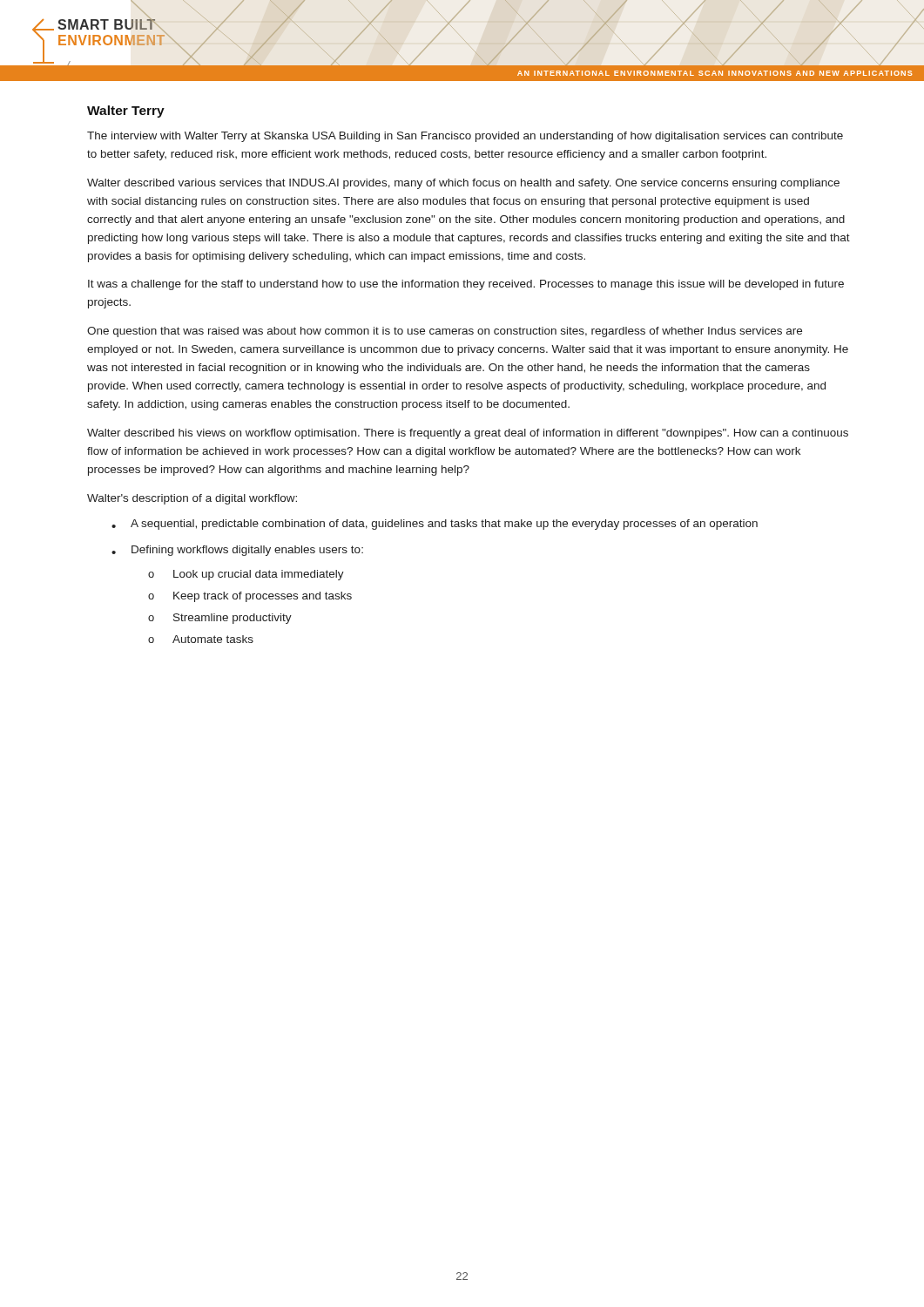Screen dimensions: 1307x924
Task: Locate the region starting "• Defining workflows"
Action: [x=238, y=552]
